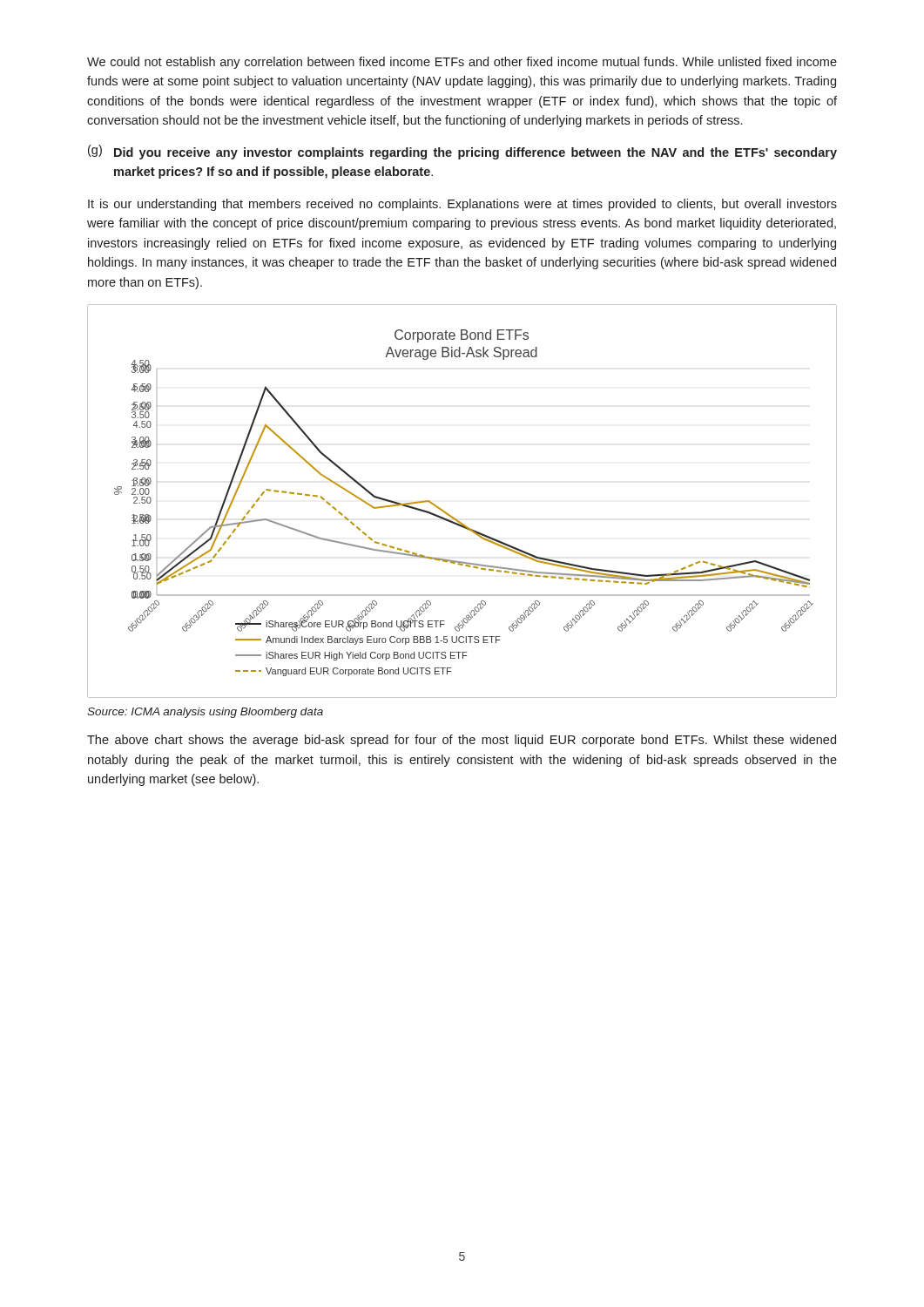Find "Source: ICMA analysis using Bloomberg data" on this page
924x1307 pixels.
click(x=205, y=712)
